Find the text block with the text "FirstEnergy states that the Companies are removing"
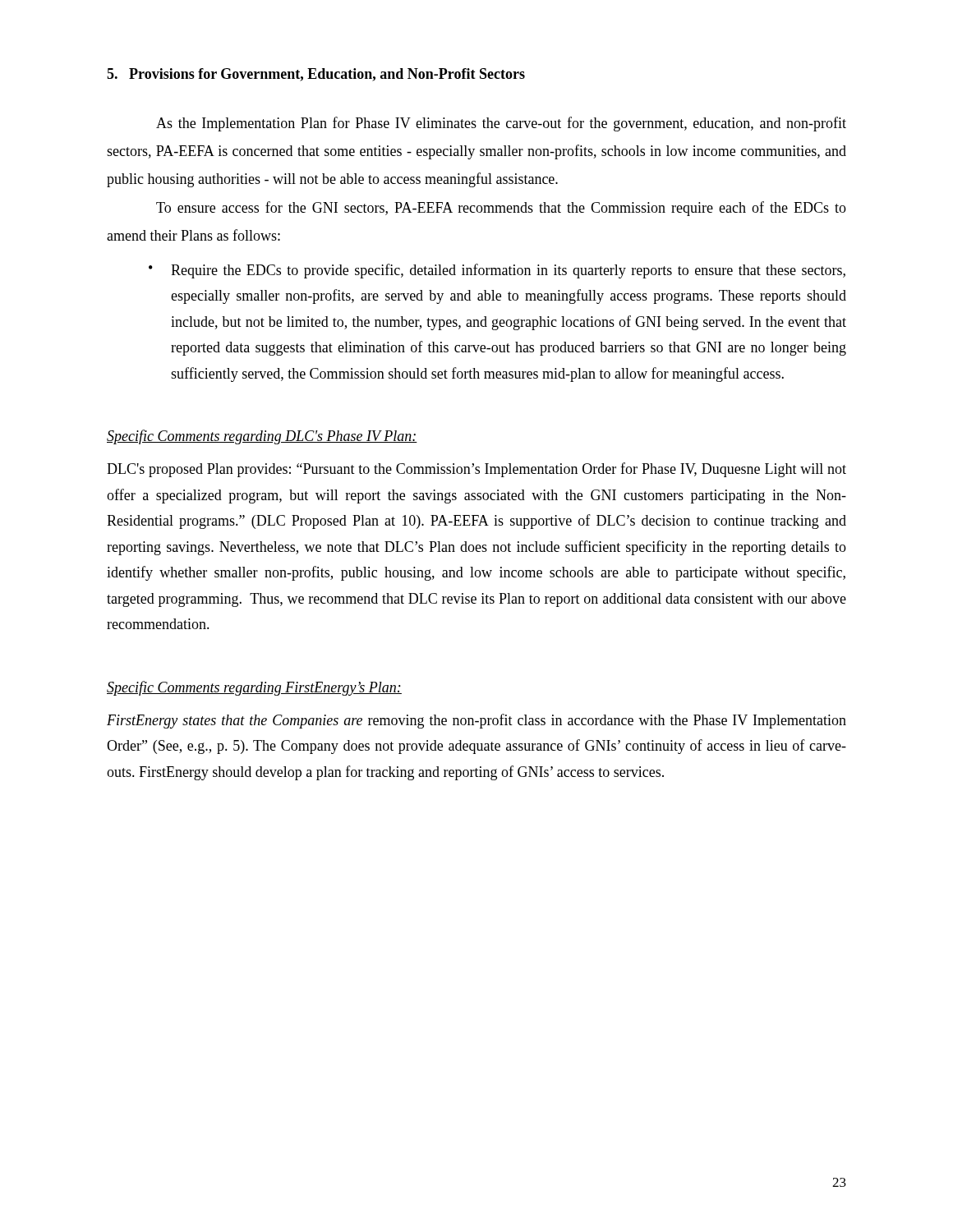 476,746
